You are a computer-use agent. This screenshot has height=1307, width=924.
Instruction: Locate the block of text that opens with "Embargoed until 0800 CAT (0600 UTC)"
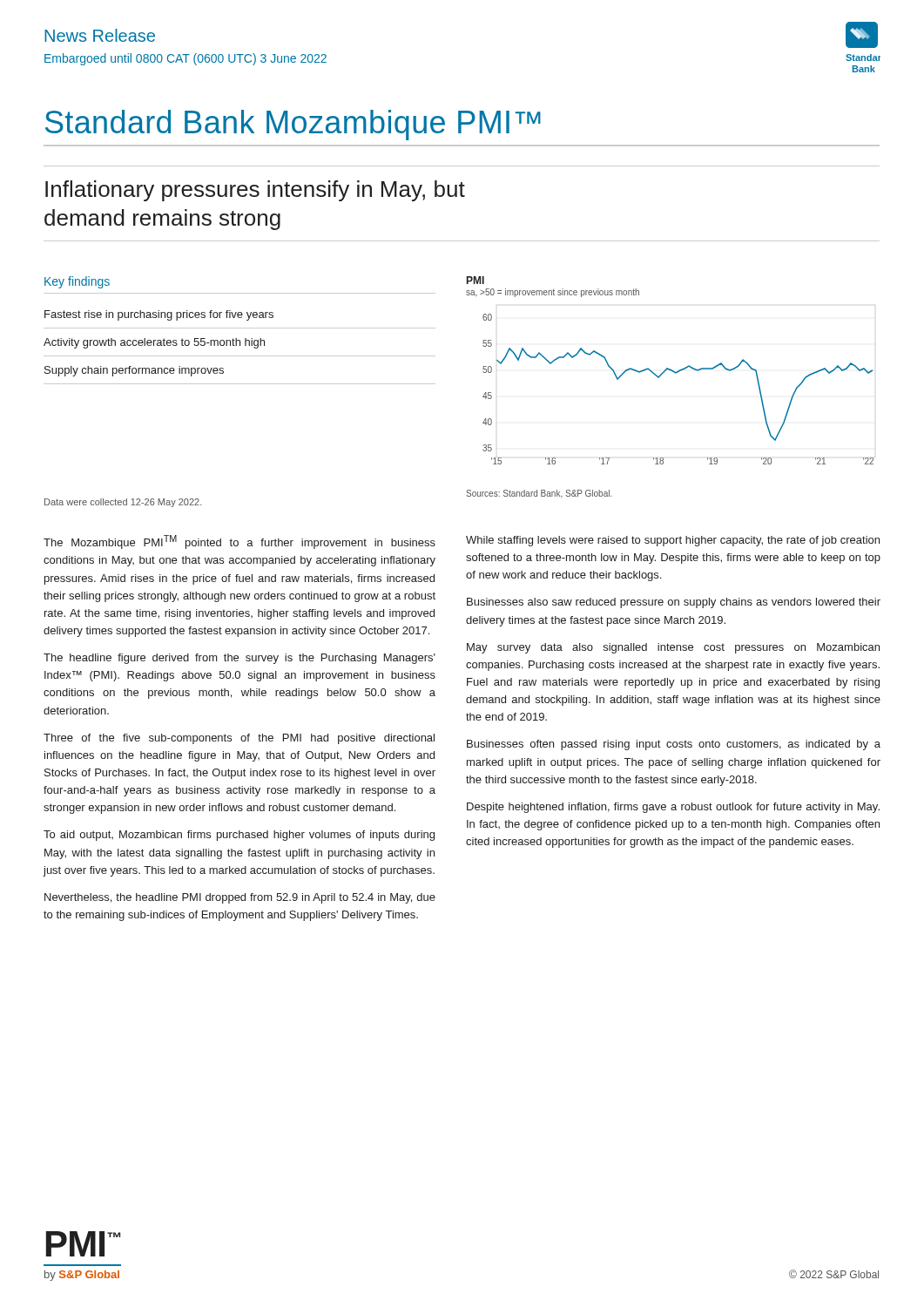coord(178,60)
